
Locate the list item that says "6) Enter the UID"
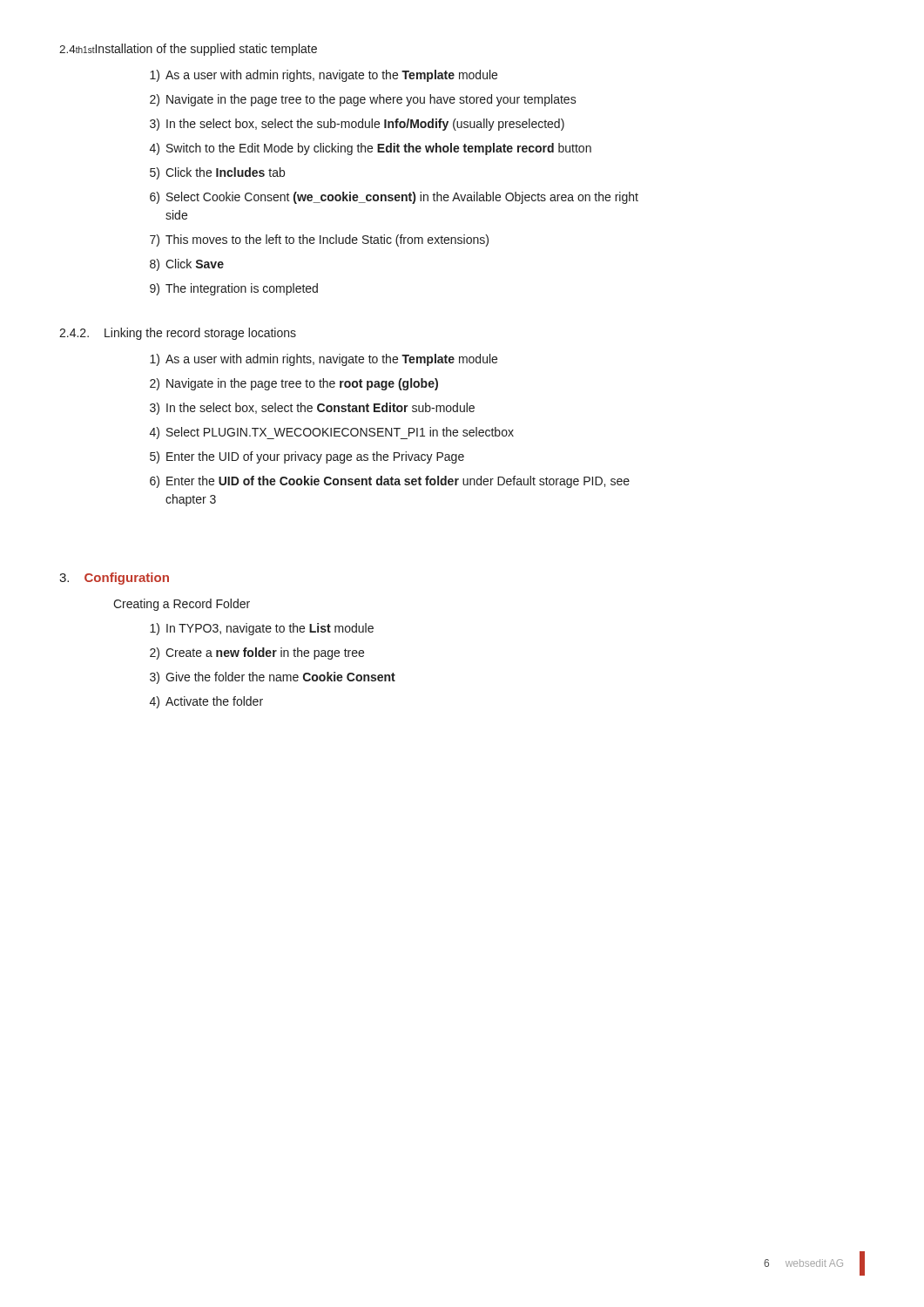click(x=500, y=491)
